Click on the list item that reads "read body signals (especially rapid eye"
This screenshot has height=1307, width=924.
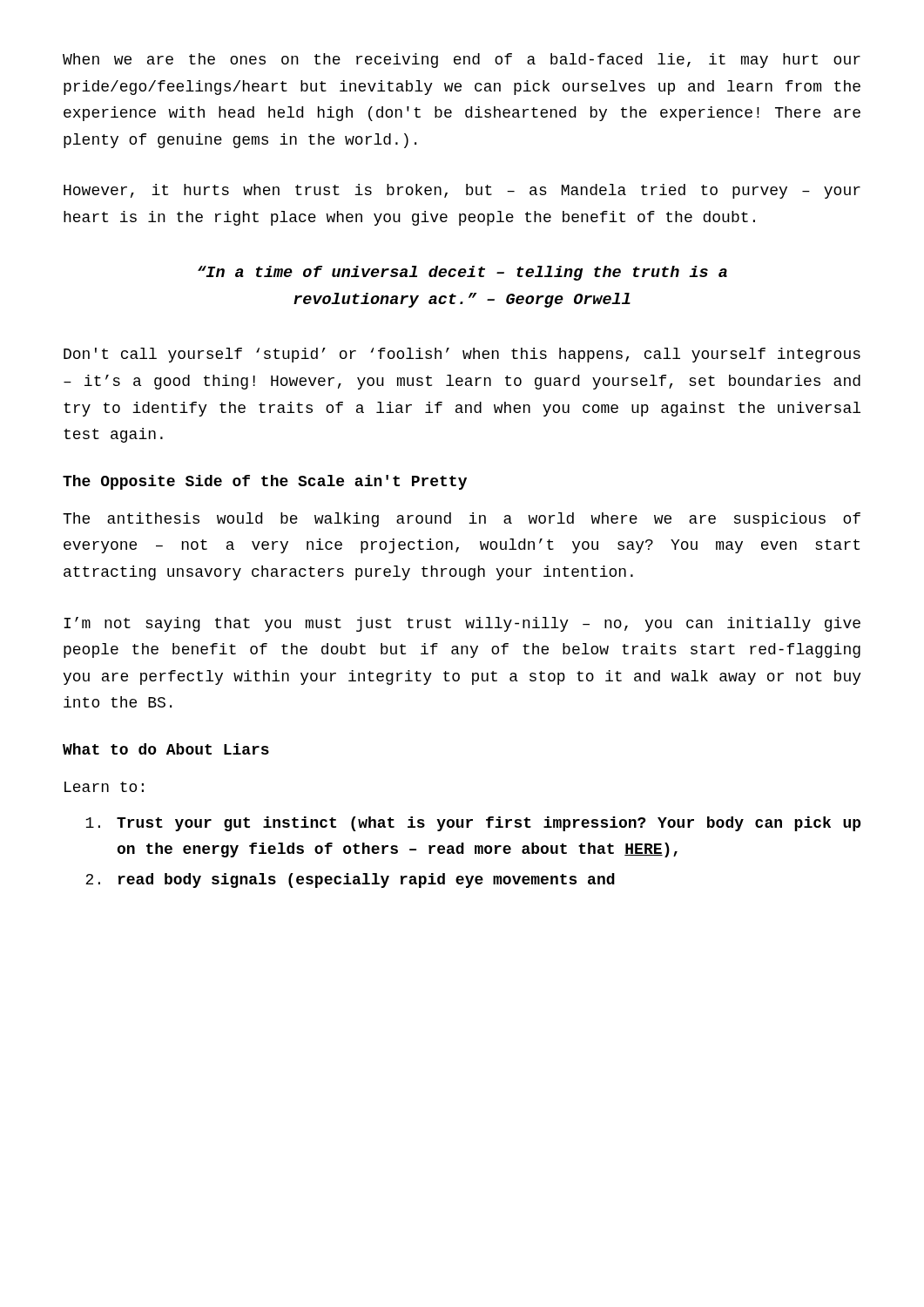point(366,880)
